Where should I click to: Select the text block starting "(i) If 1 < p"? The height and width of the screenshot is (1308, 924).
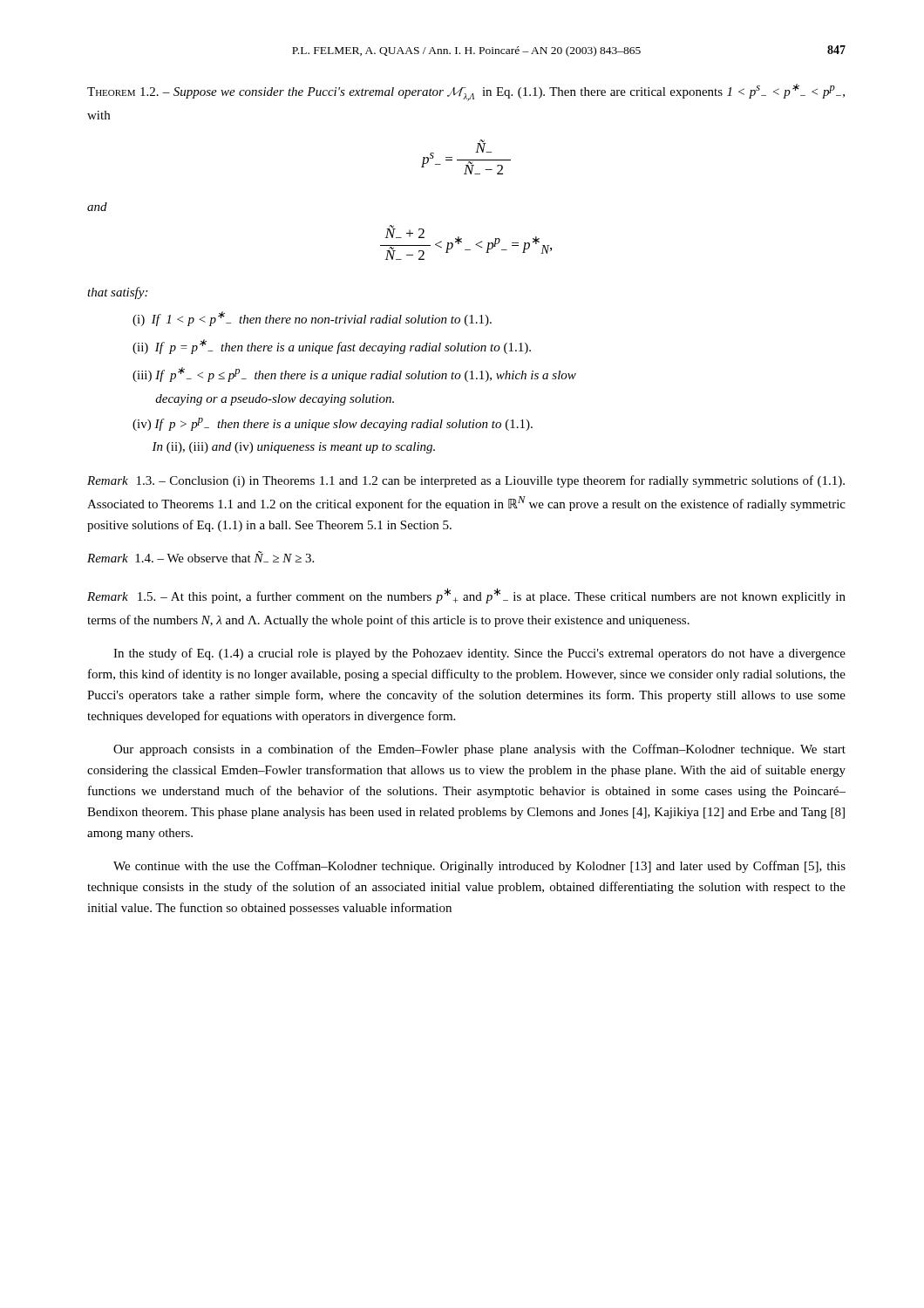[x=312, y=319]
